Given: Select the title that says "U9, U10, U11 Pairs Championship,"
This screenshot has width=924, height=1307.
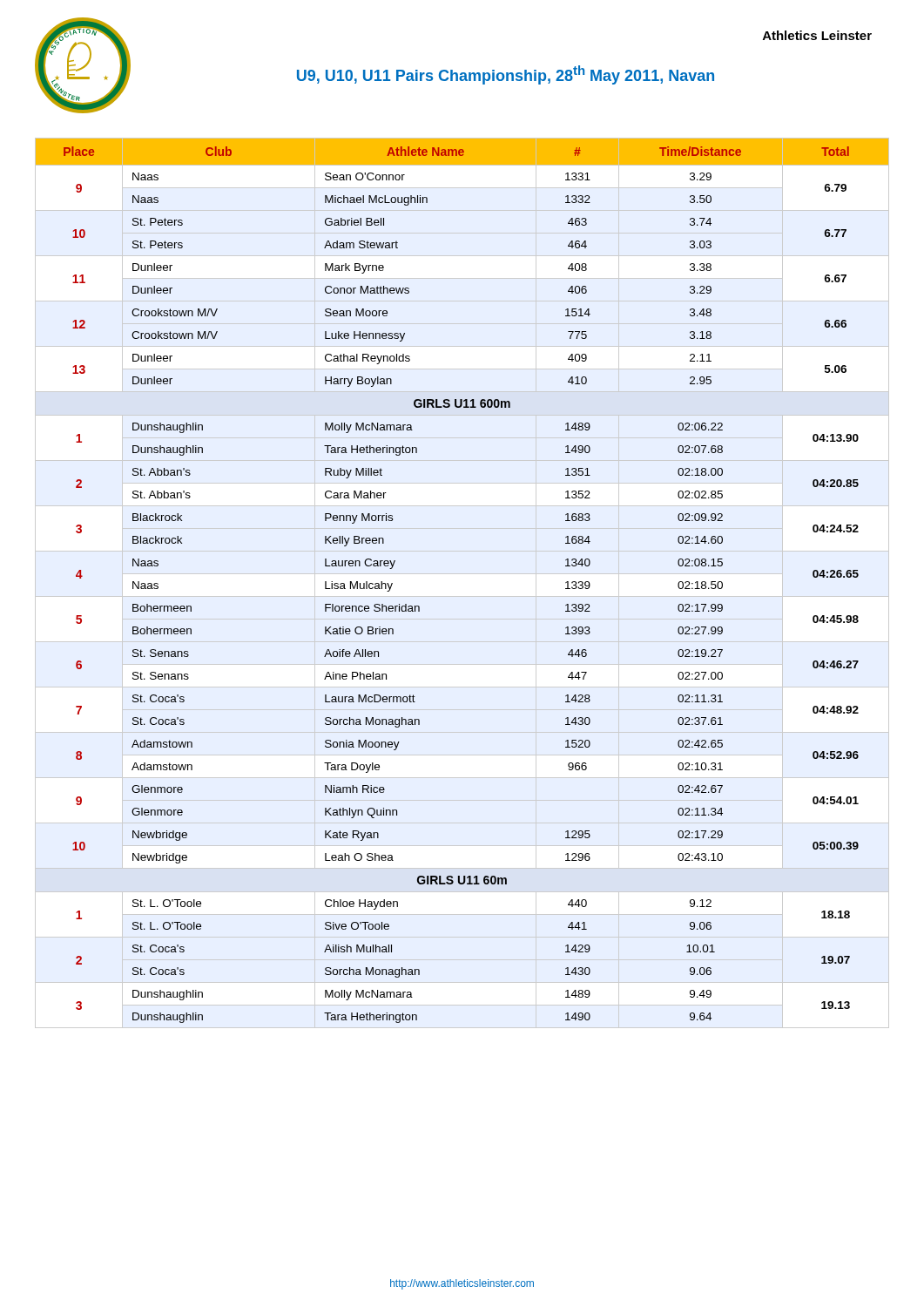Looking at the screenshot, I should pos(506,74).
